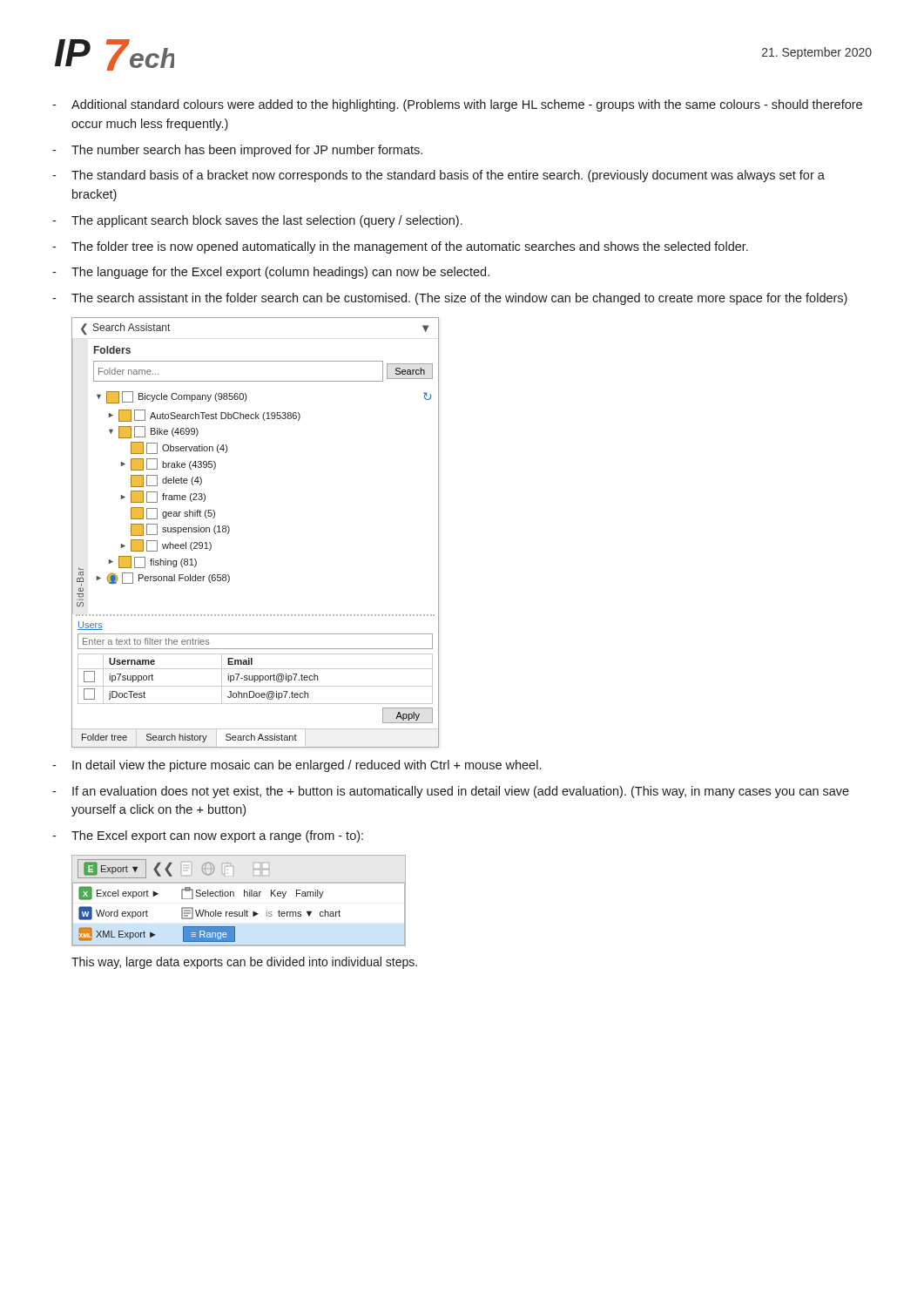Locate the block of text that opens with "- The number search has"
Screen dimensions: 1307x924
(x=237, y=151)
